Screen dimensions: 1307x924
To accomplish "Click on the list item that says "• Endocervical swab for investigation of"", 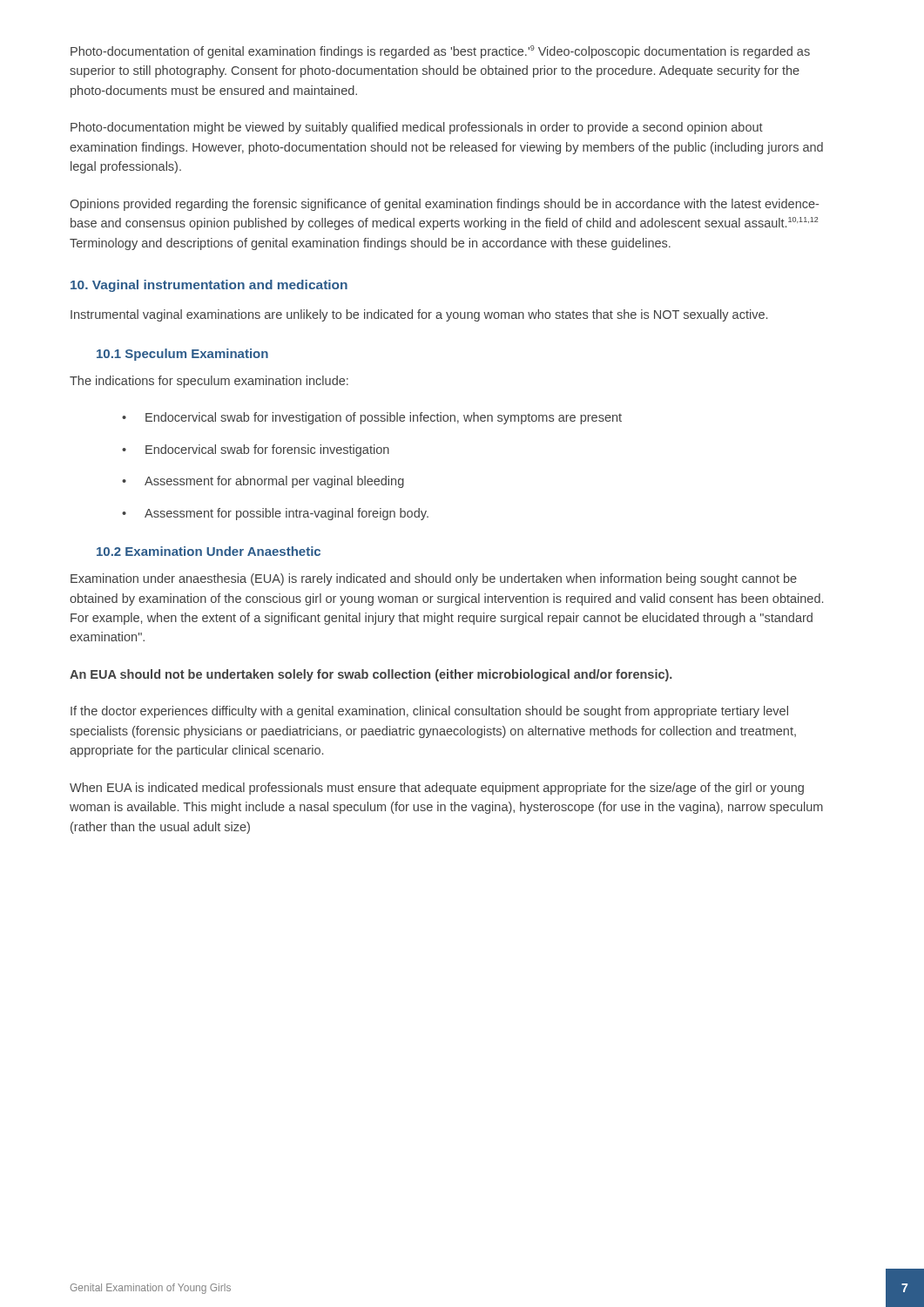I will 372,418.
